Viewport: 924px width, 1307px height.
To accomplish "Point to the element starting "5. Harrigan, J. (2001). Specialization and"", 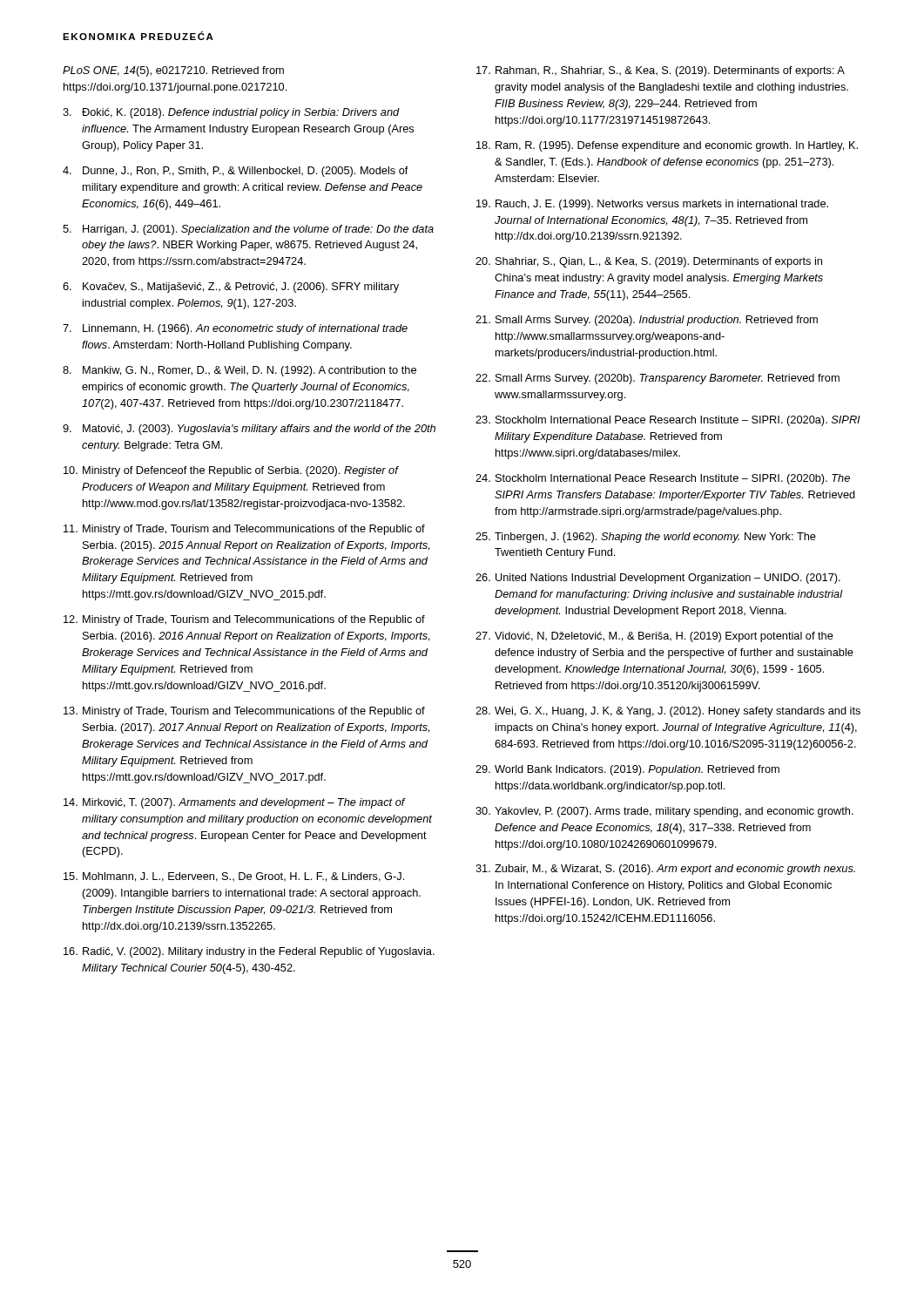I will pyautogui.click(x=250, y=246).
